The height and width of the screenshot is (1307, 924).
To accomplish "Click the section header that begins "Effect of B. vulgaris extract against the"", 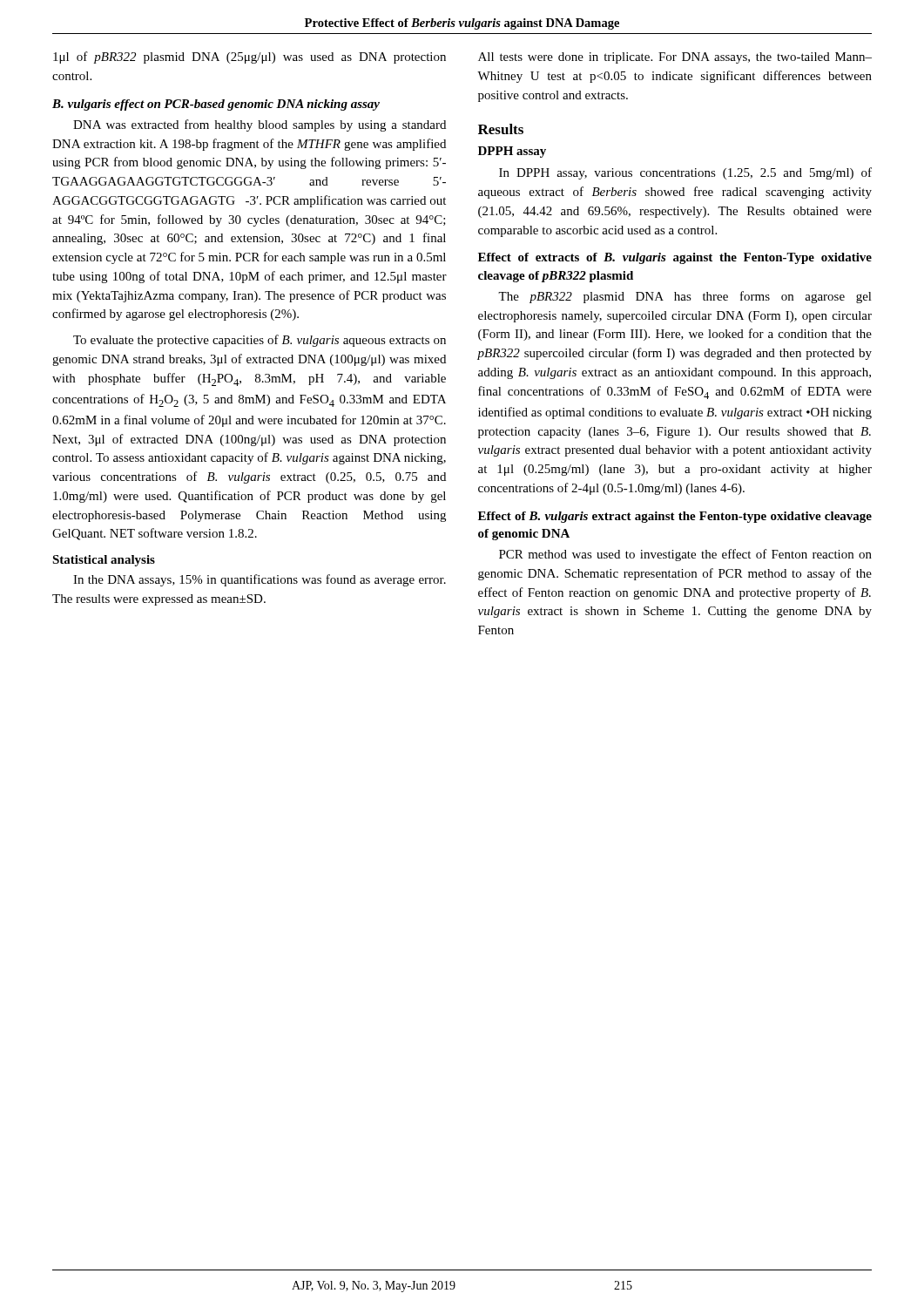I will 675,524.
